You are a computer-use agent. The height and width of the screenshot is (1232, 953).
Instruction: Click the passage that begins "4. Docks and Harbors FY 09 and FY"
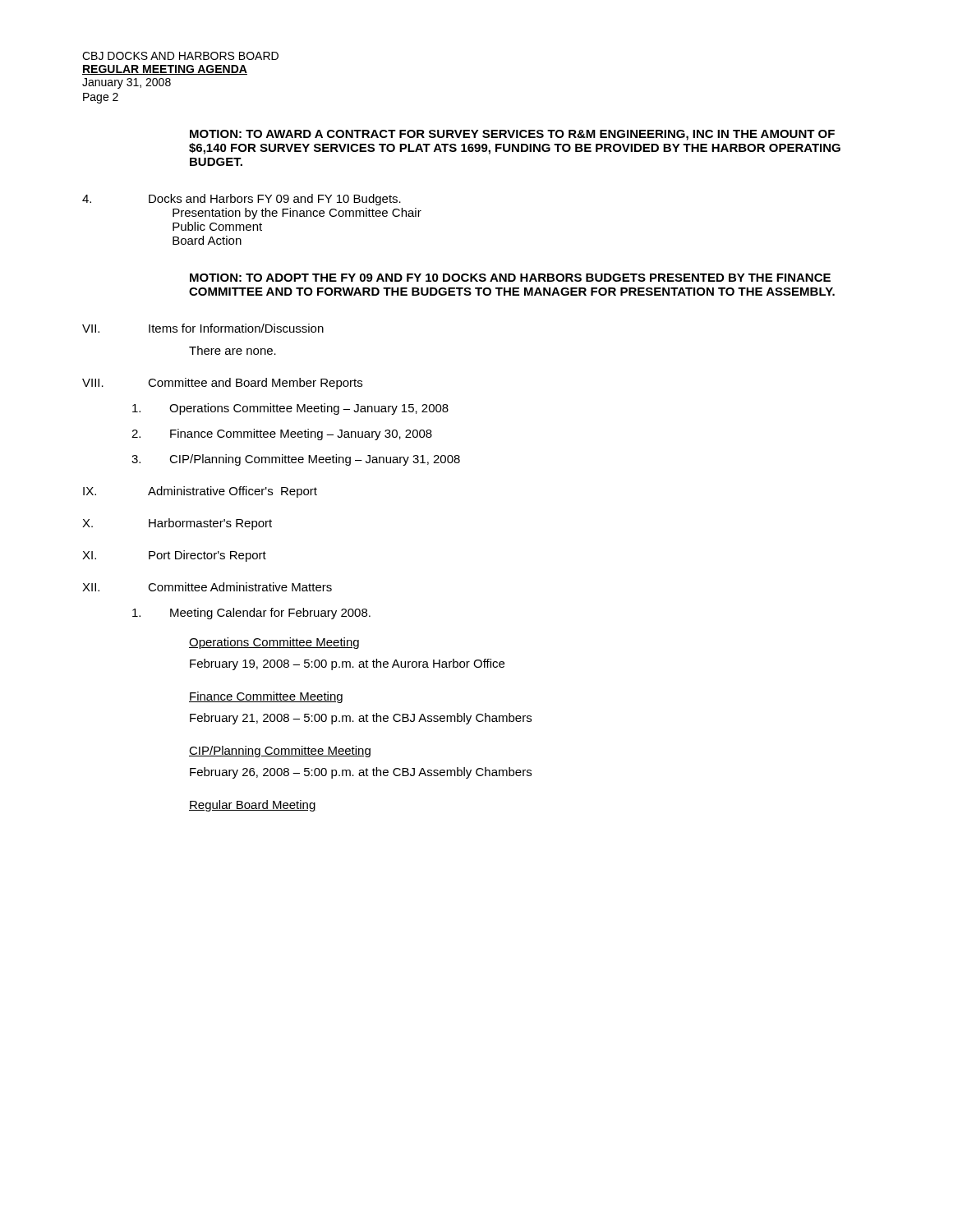tap(242, 200)
